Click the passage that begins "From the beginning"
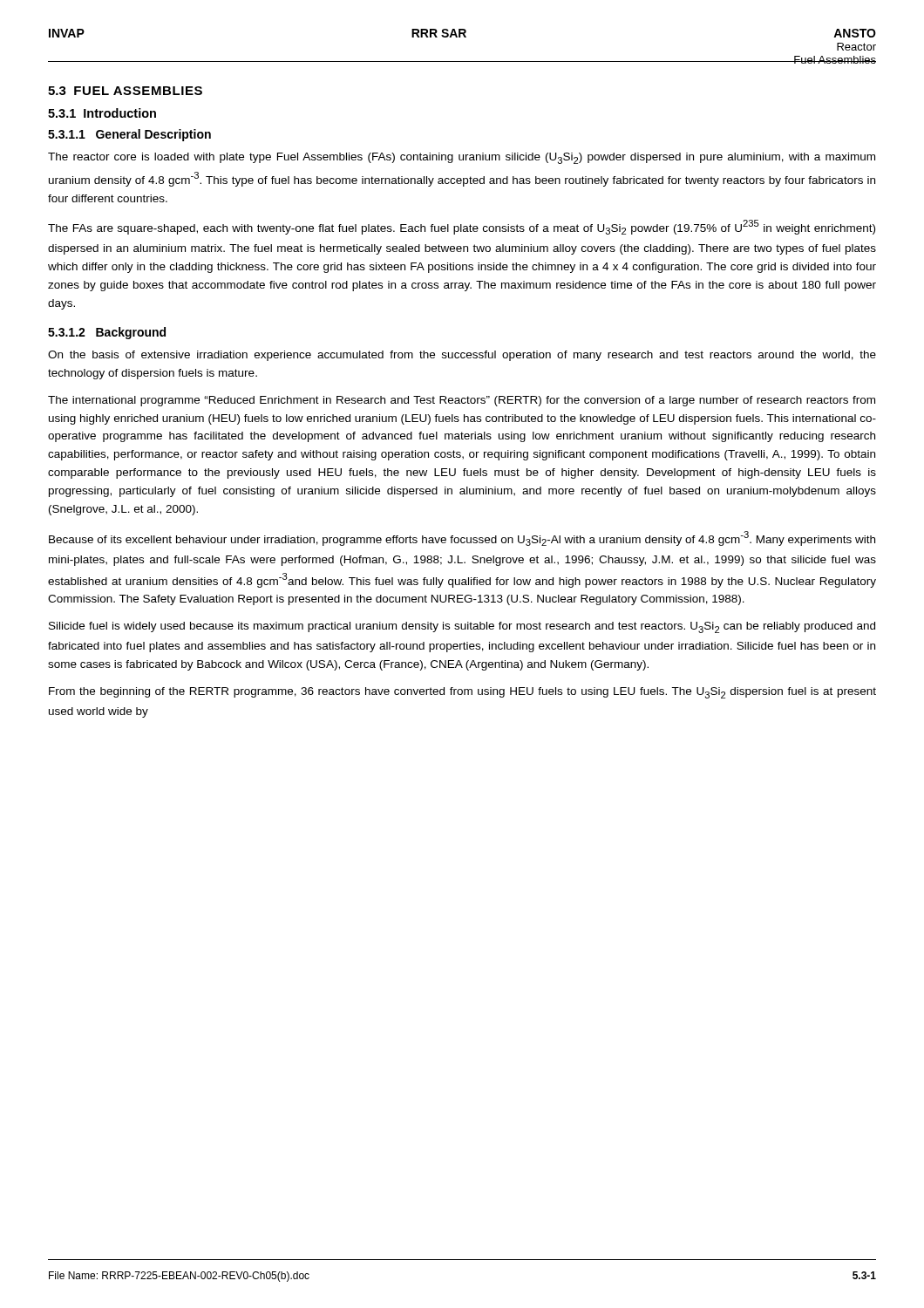 point(462,701)
